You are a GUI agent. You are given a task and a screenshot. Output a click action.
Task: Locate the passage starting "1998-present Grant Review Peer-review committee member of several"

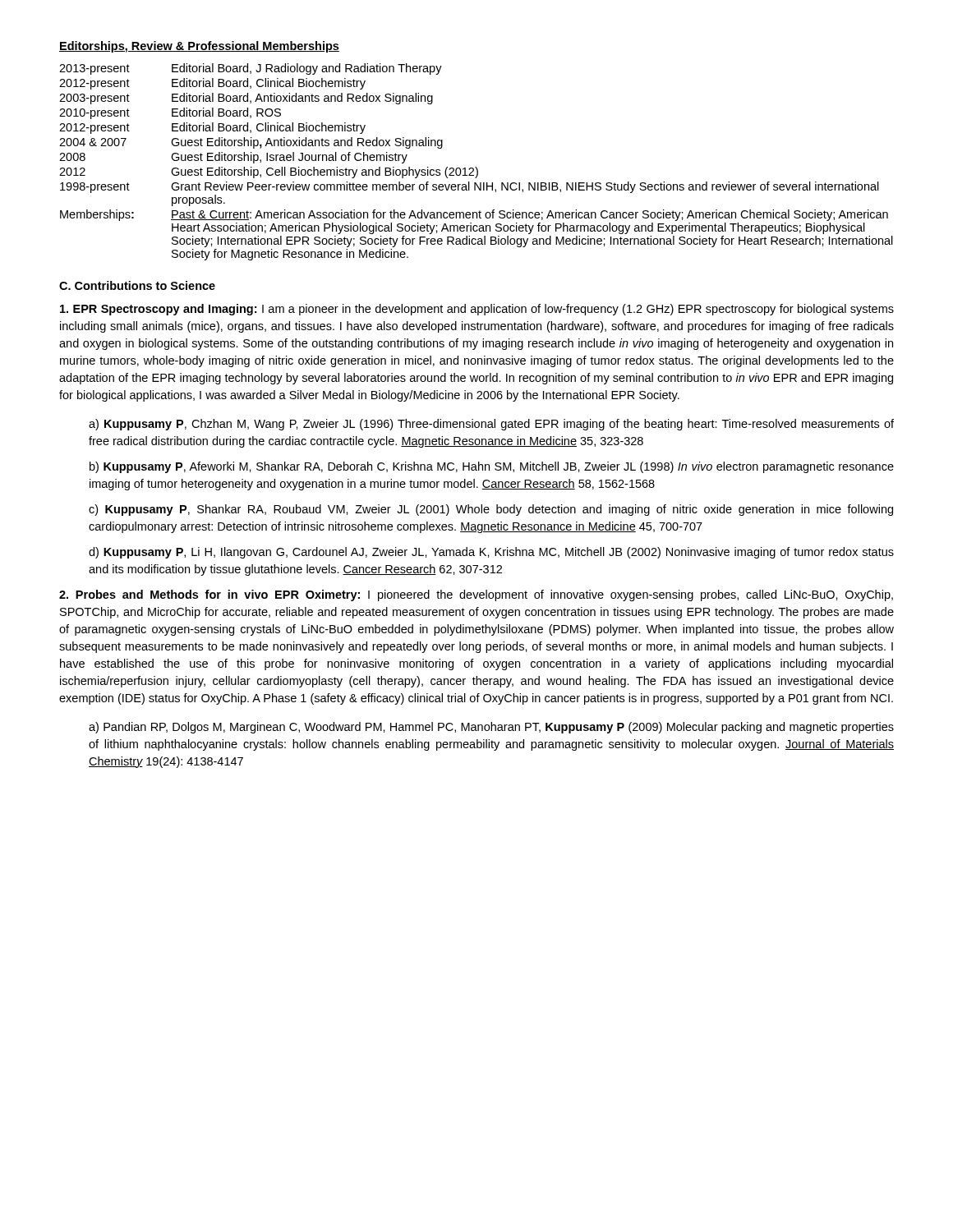[x=476, y=193]
